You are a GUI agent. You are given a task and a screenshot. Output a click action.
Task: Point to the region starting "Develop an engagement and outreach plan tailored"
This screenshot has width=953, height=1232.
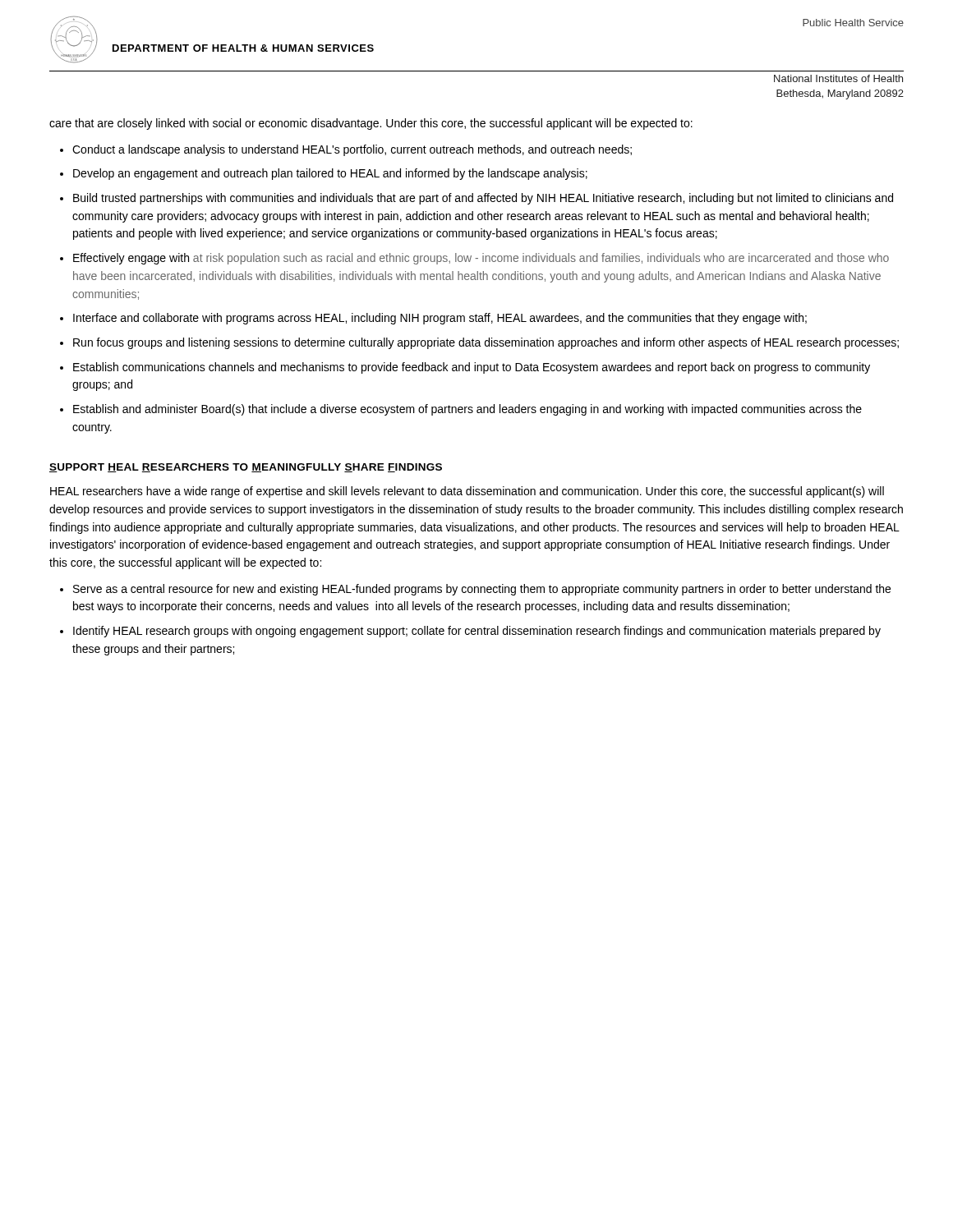[x=330, y=174]
